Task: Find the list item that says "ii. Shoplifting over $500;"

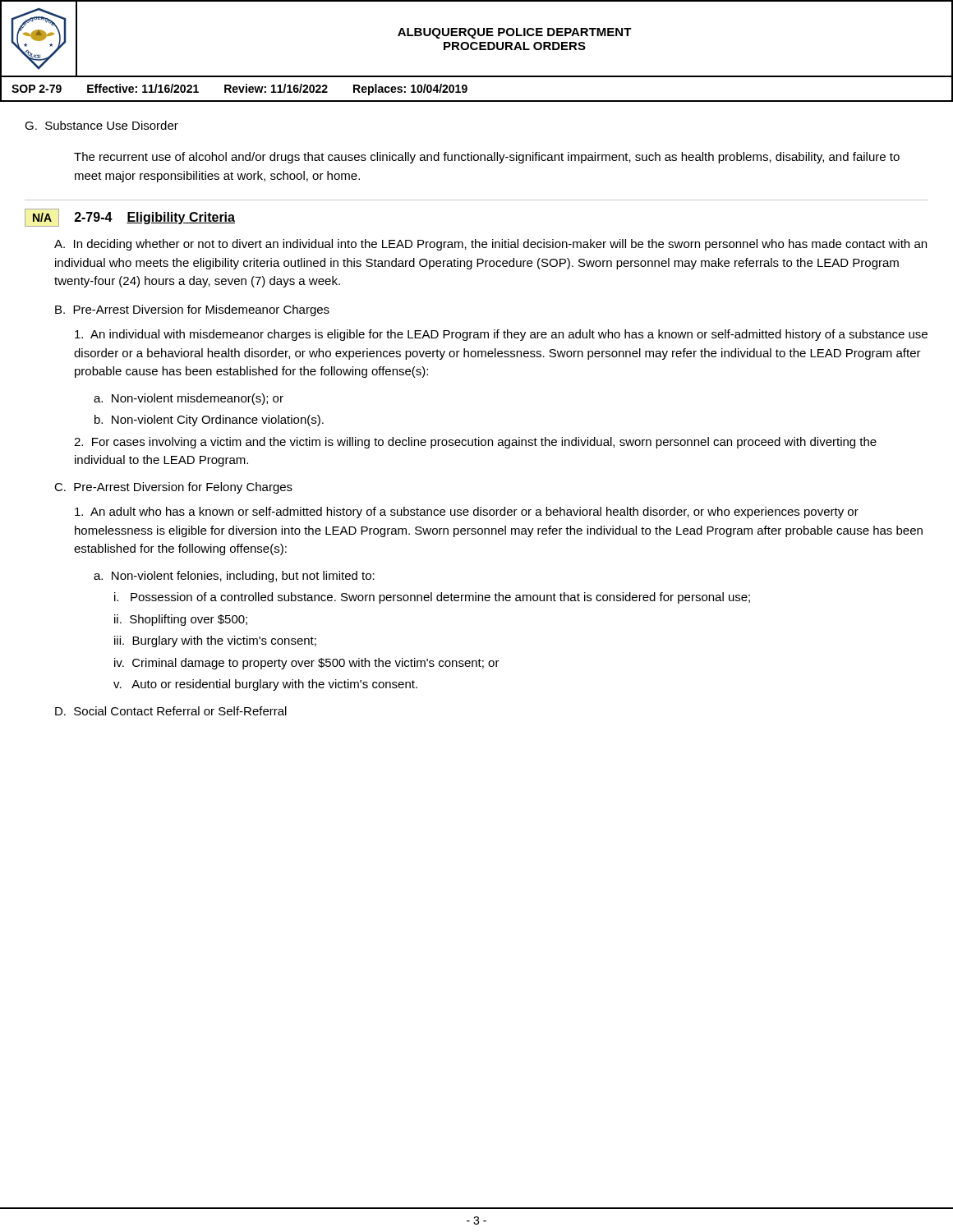Action: [181, 620]
